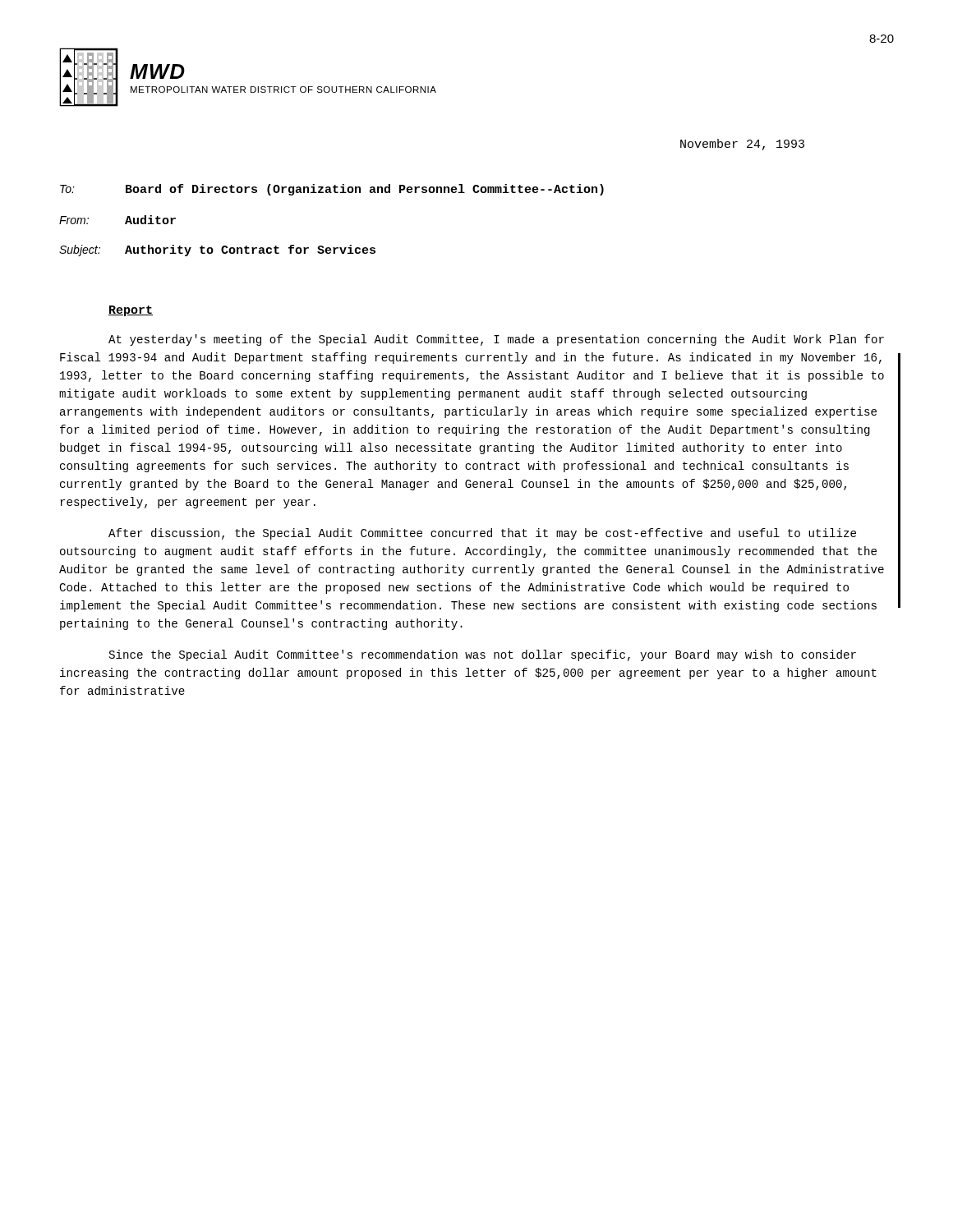Locate the logo
This screenshot has height=1232, width=953.
248,77
